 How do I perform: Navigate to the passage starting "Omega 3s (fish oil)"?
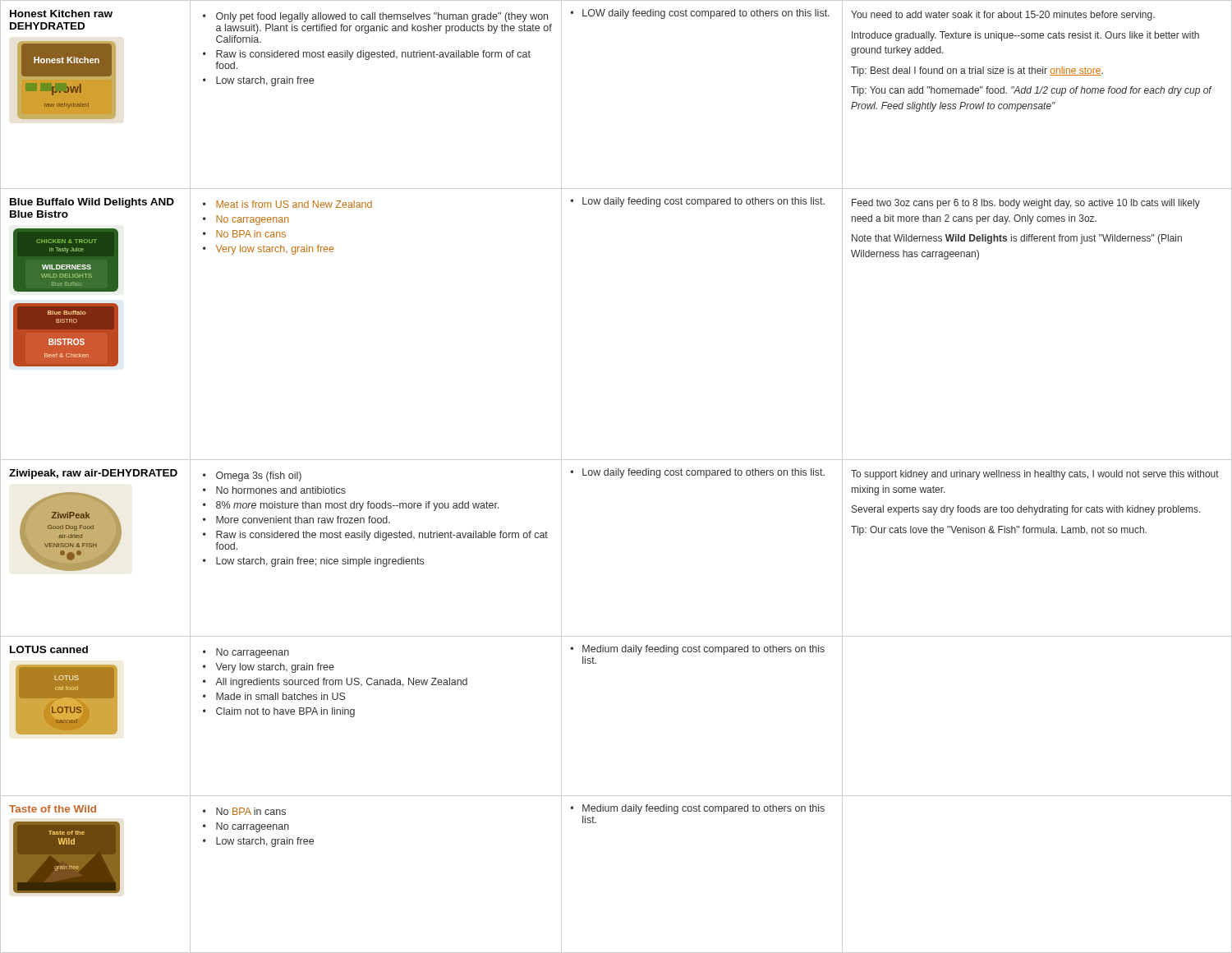point(376,518)
